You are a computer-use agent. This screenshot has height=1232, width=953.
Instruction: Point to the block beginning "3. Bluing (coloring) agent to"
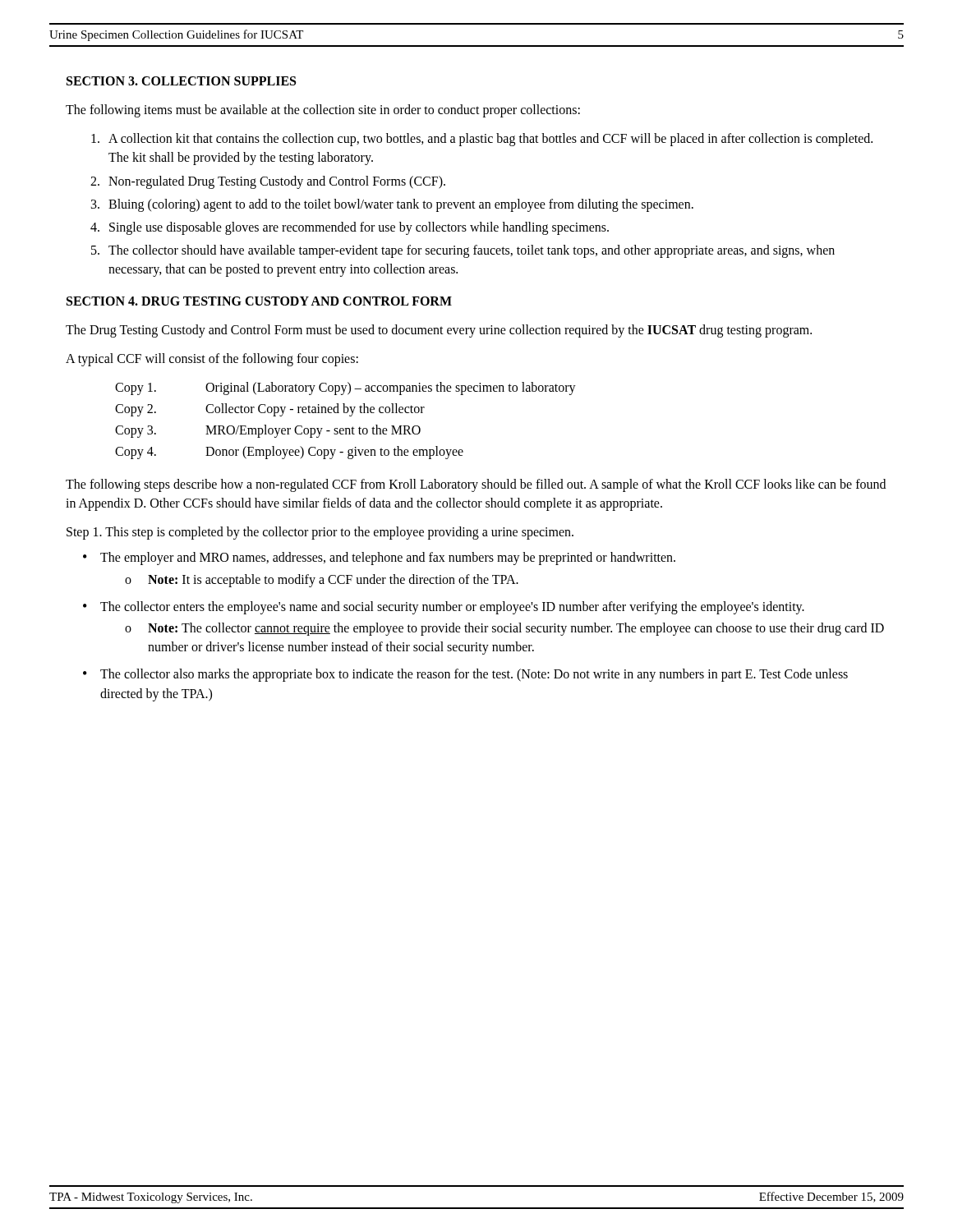(392, 204)
